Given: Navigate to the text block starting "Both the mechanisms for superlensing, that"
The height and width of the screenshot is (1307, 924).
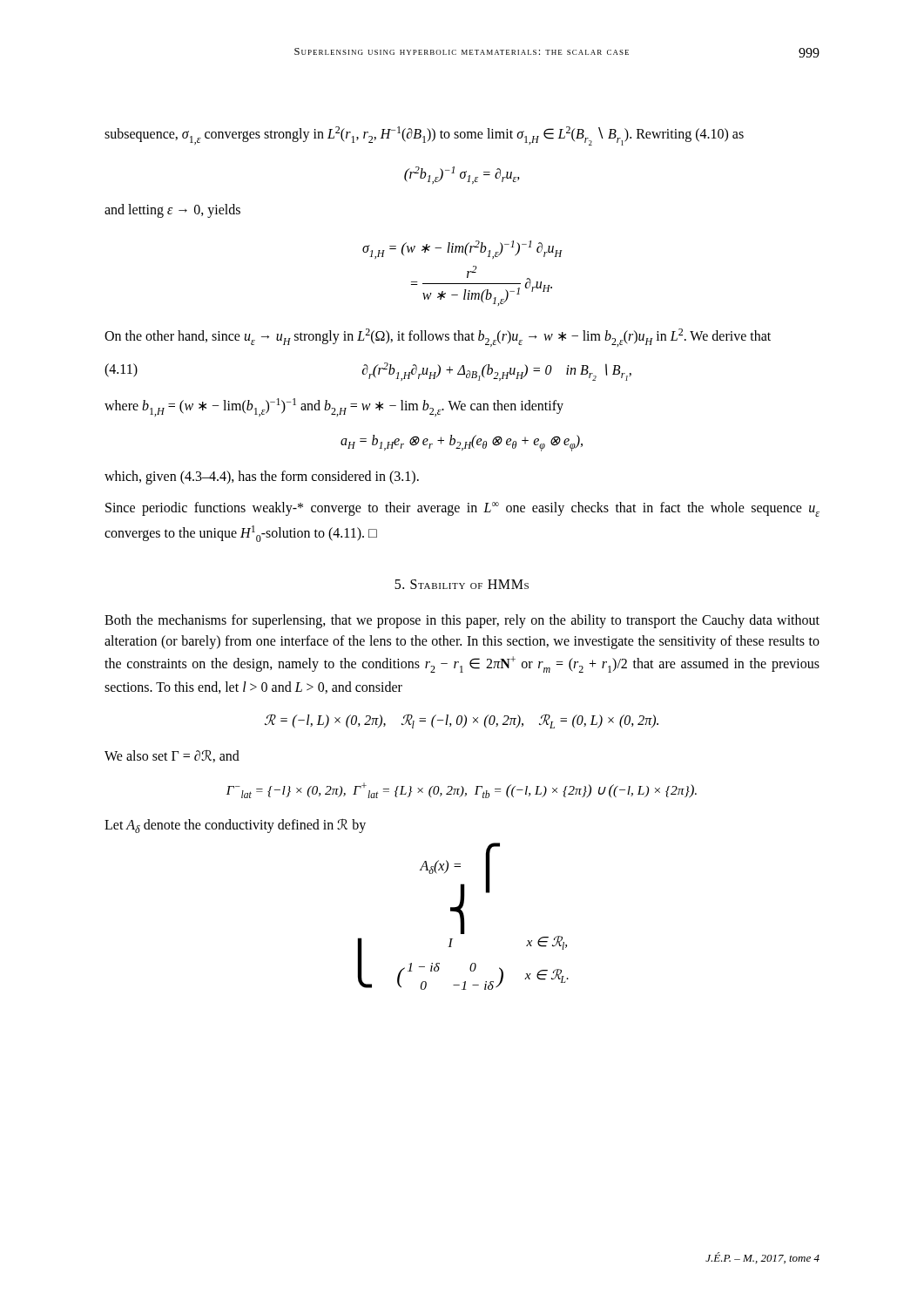Looking at the screenshot, I should point(462,654).
